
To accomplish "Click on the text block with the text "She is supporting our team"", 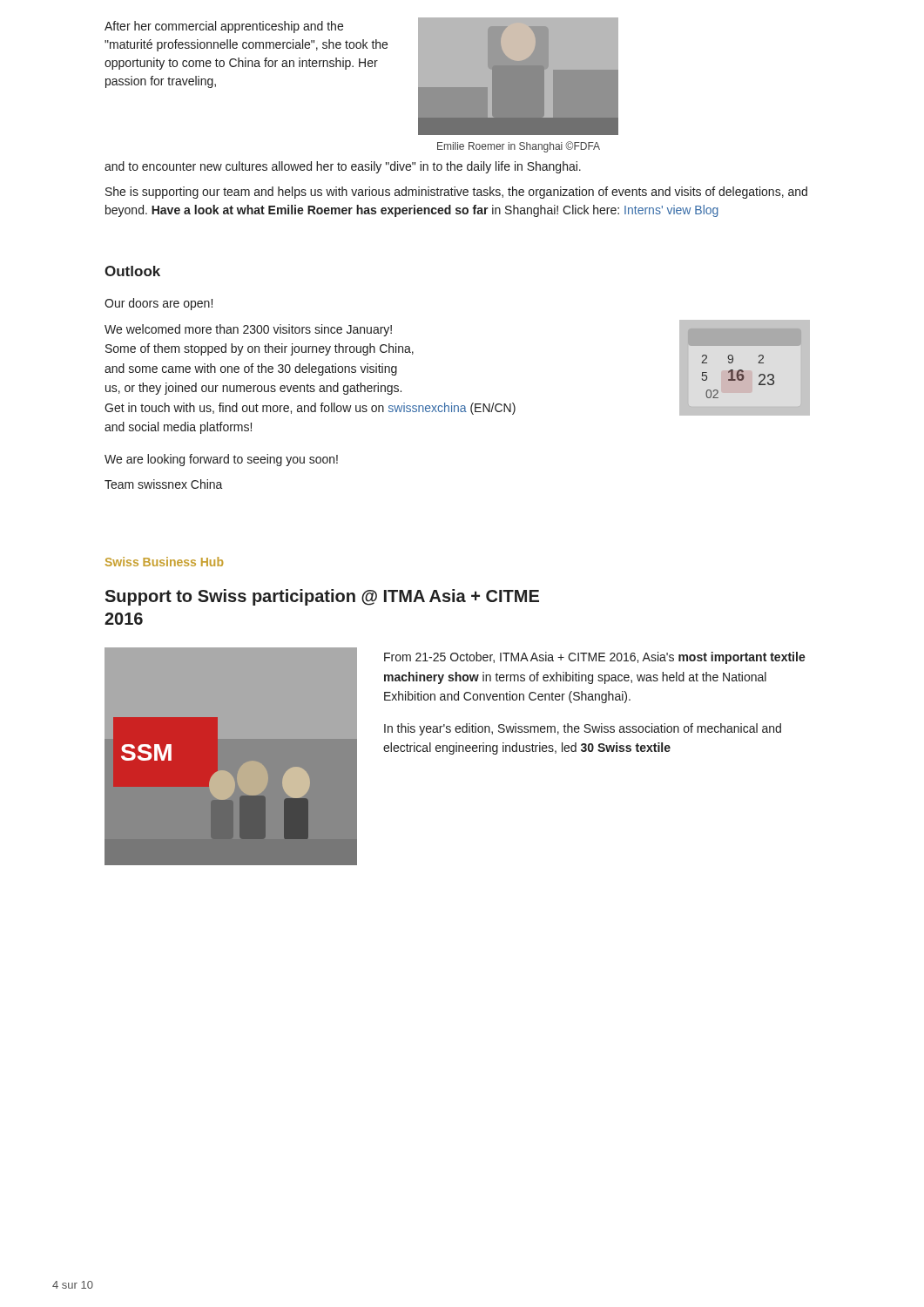I will [x=456, y=201].
